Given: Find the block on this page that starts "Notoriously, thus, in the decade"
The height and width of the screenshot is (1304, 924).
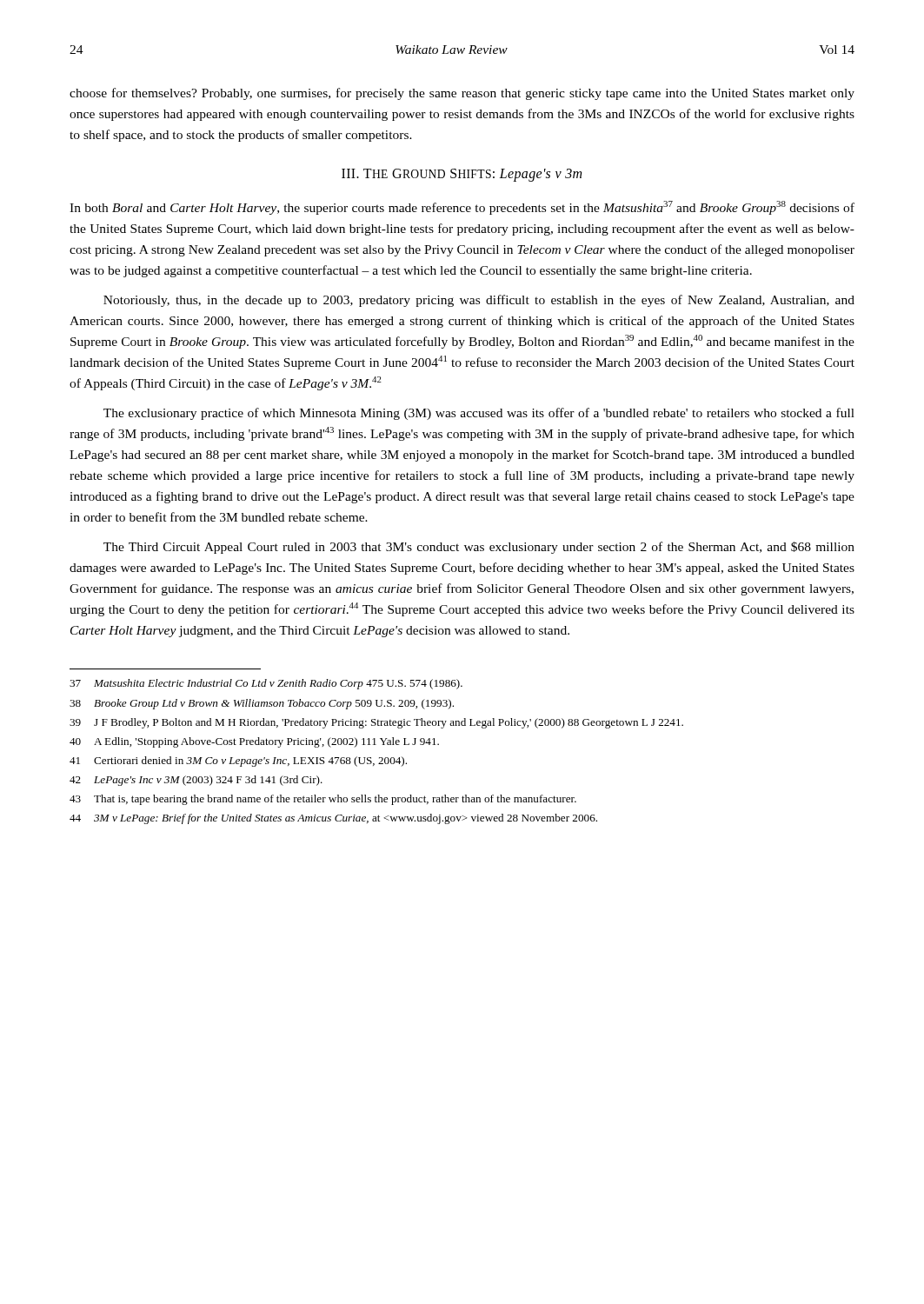Looking at the screenshot, I should 462,342.
